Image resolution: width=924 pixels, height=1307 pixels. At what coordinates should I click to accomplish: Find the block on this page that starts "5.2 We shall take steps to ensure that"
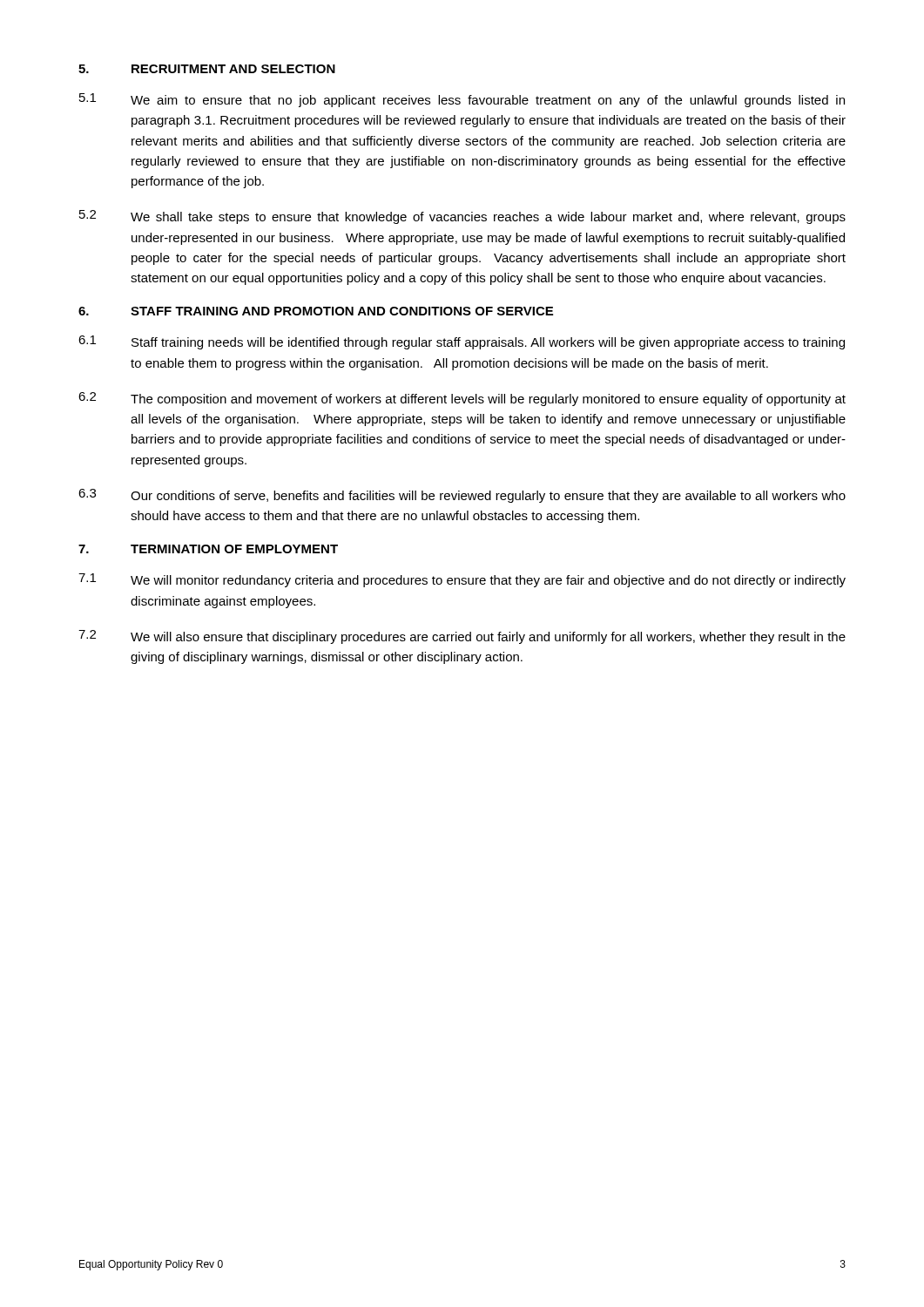coord(462,247)
